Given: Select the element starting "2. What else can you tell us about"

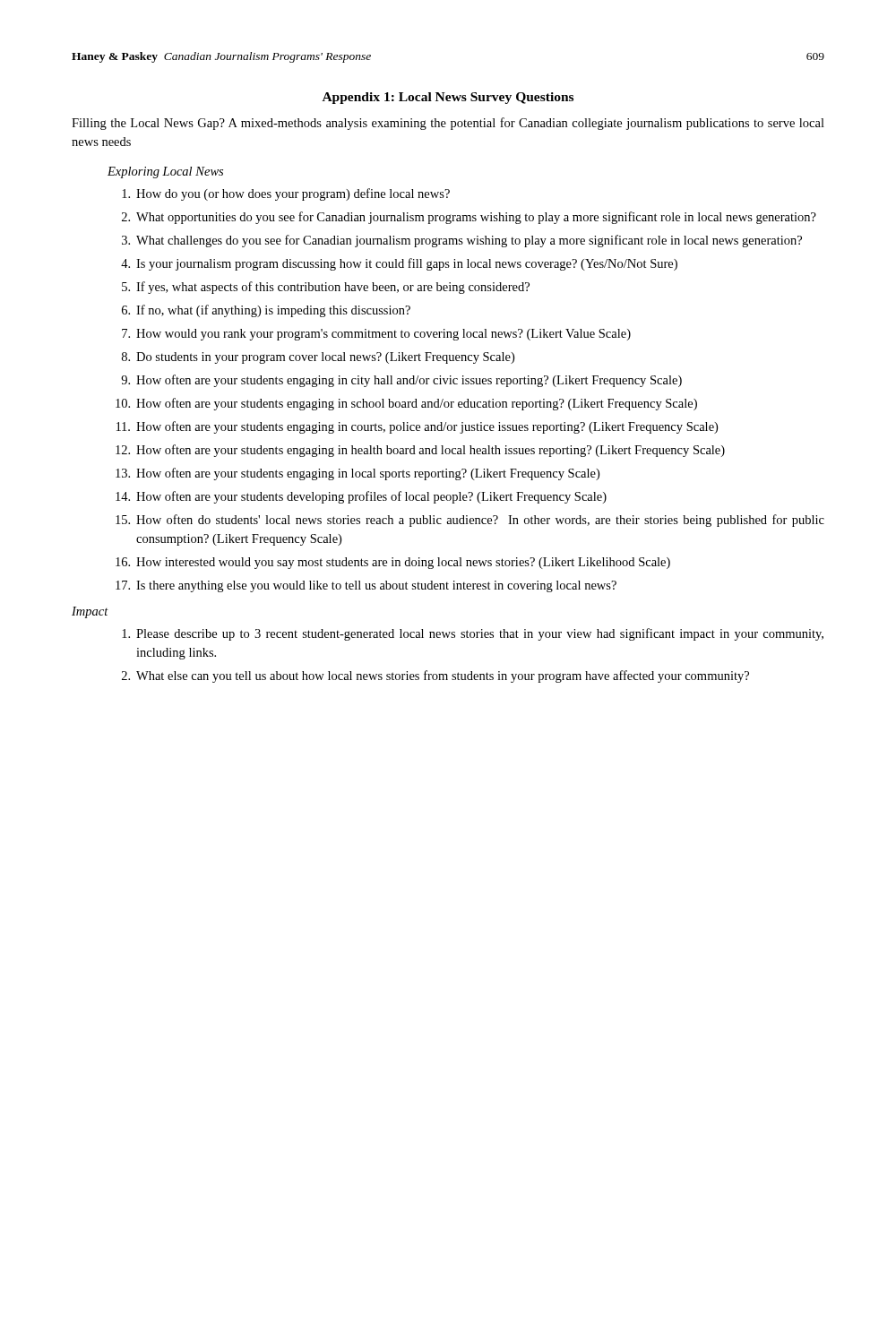Looking at the screenshot, I should click(x=466, y=676).
